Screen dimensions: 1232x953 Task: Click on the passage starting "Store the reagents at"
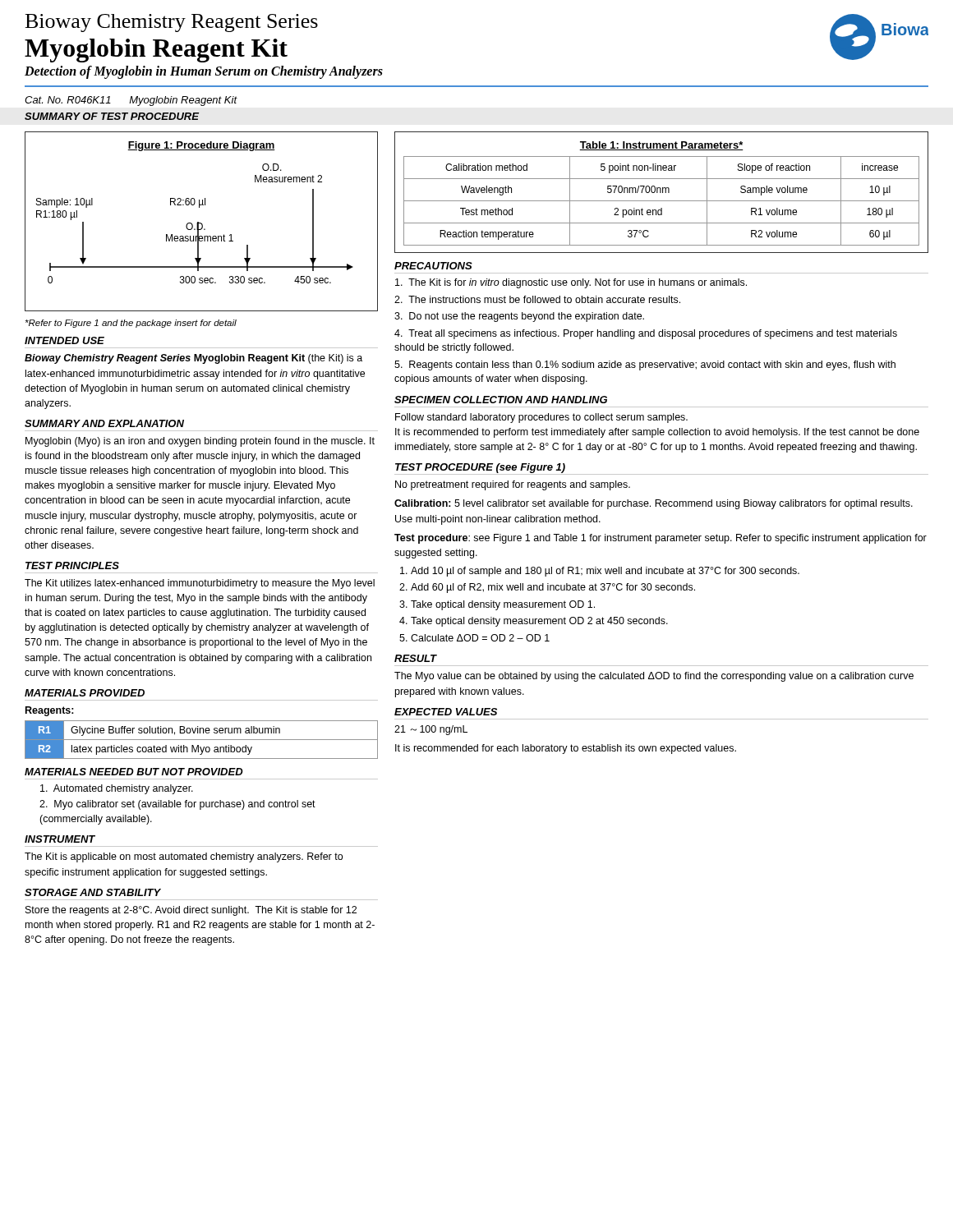pyautogui.click(x=200, y=925)
